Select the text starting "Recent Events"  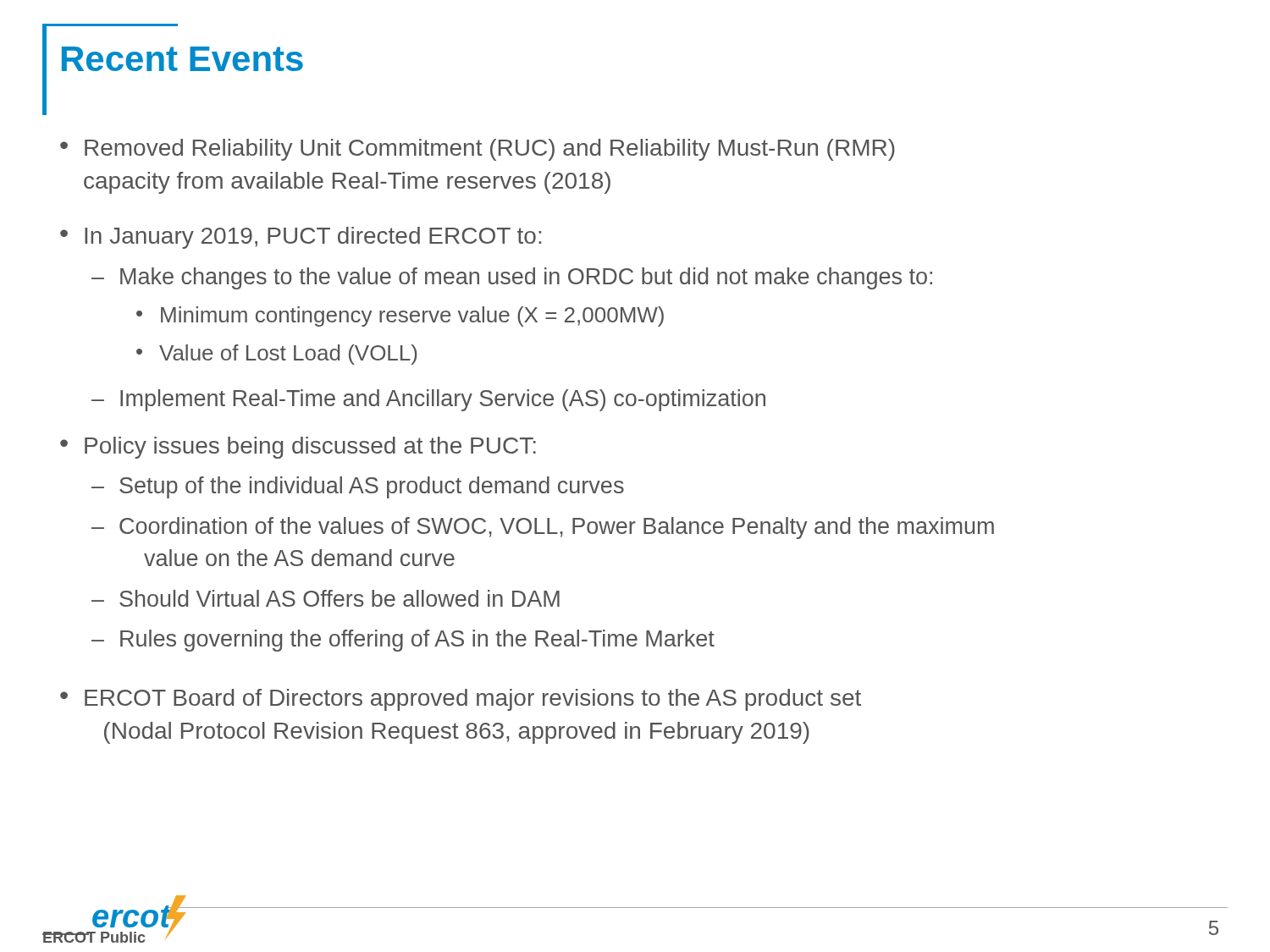tap(182, 59)
